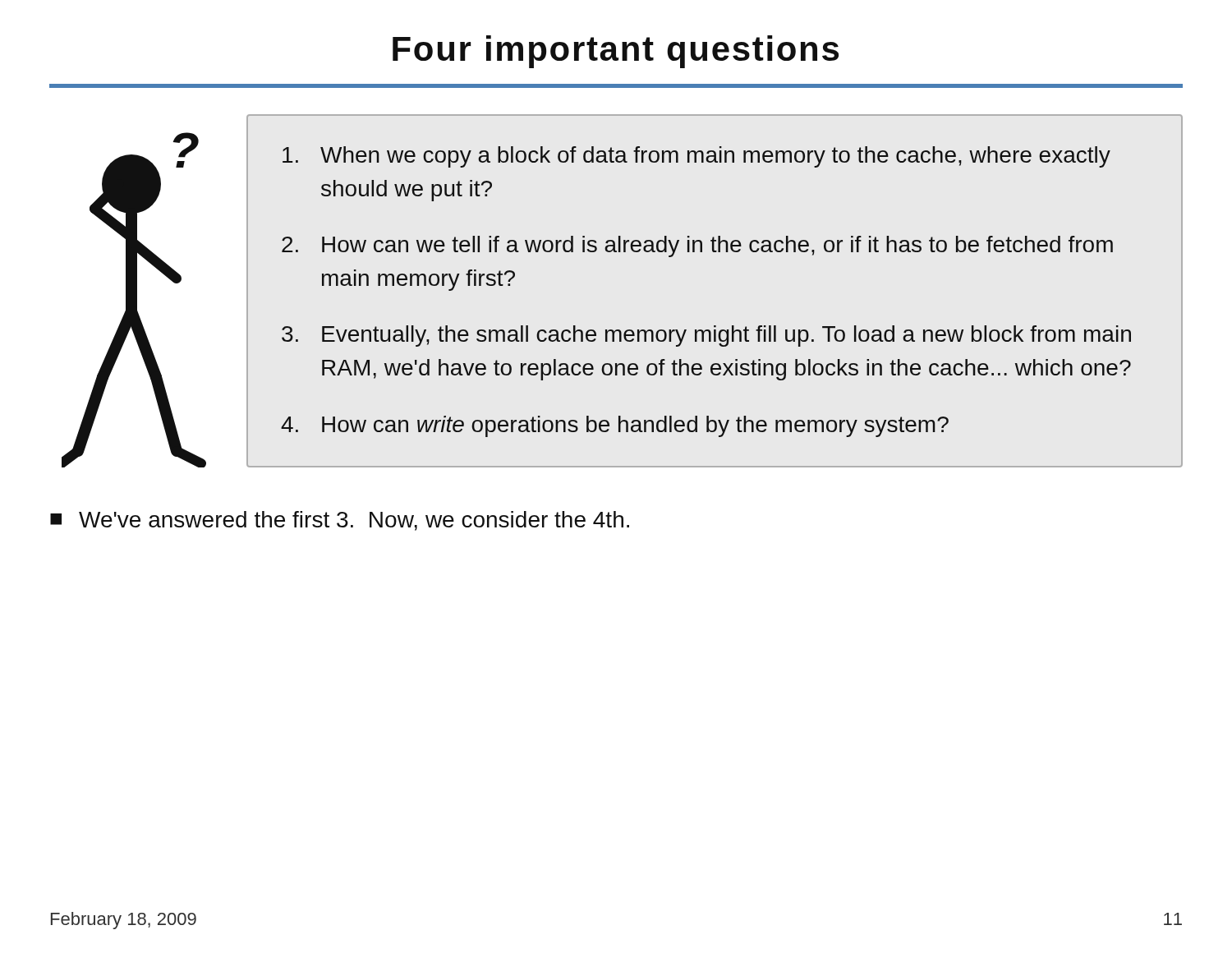Image resolution: width=1232 pixels, height=953 pixels.
Task: Select the title
Action: pos(616,49)
